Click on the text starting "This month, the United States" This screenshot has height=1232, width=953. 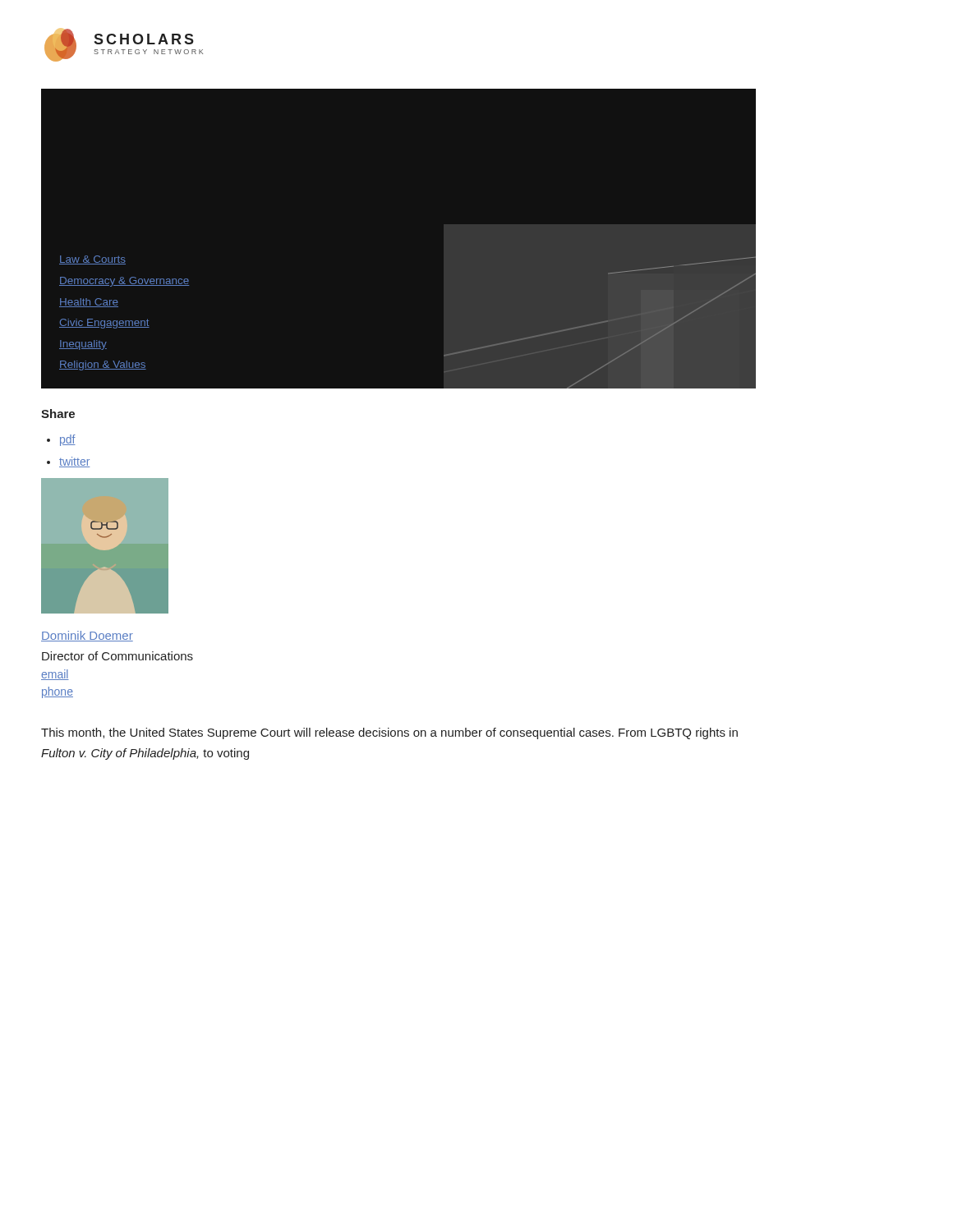click(x=390, y=742)
